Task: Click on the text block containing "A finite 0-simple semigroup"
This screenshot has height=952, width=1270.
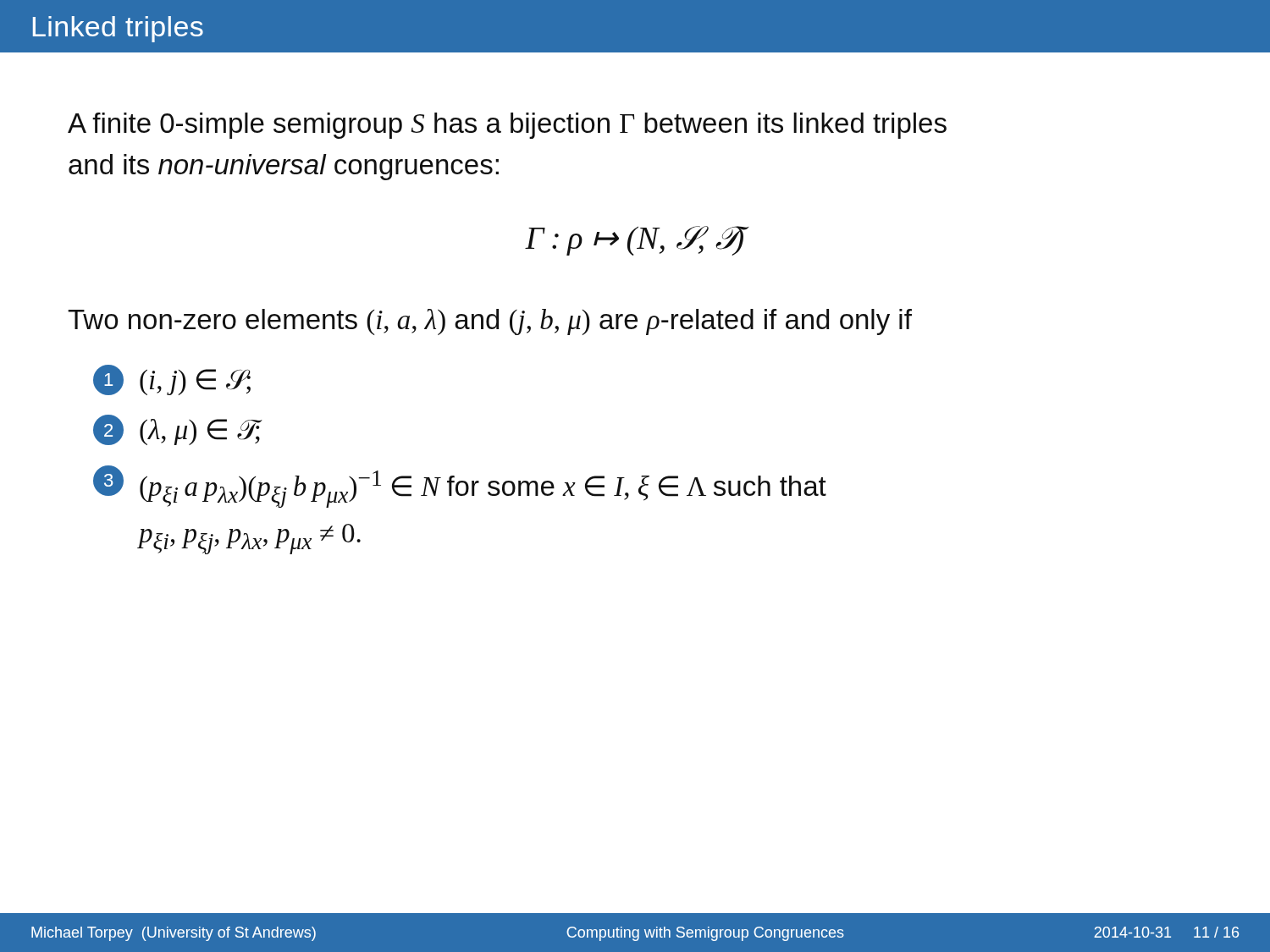Action: point(508,144)
